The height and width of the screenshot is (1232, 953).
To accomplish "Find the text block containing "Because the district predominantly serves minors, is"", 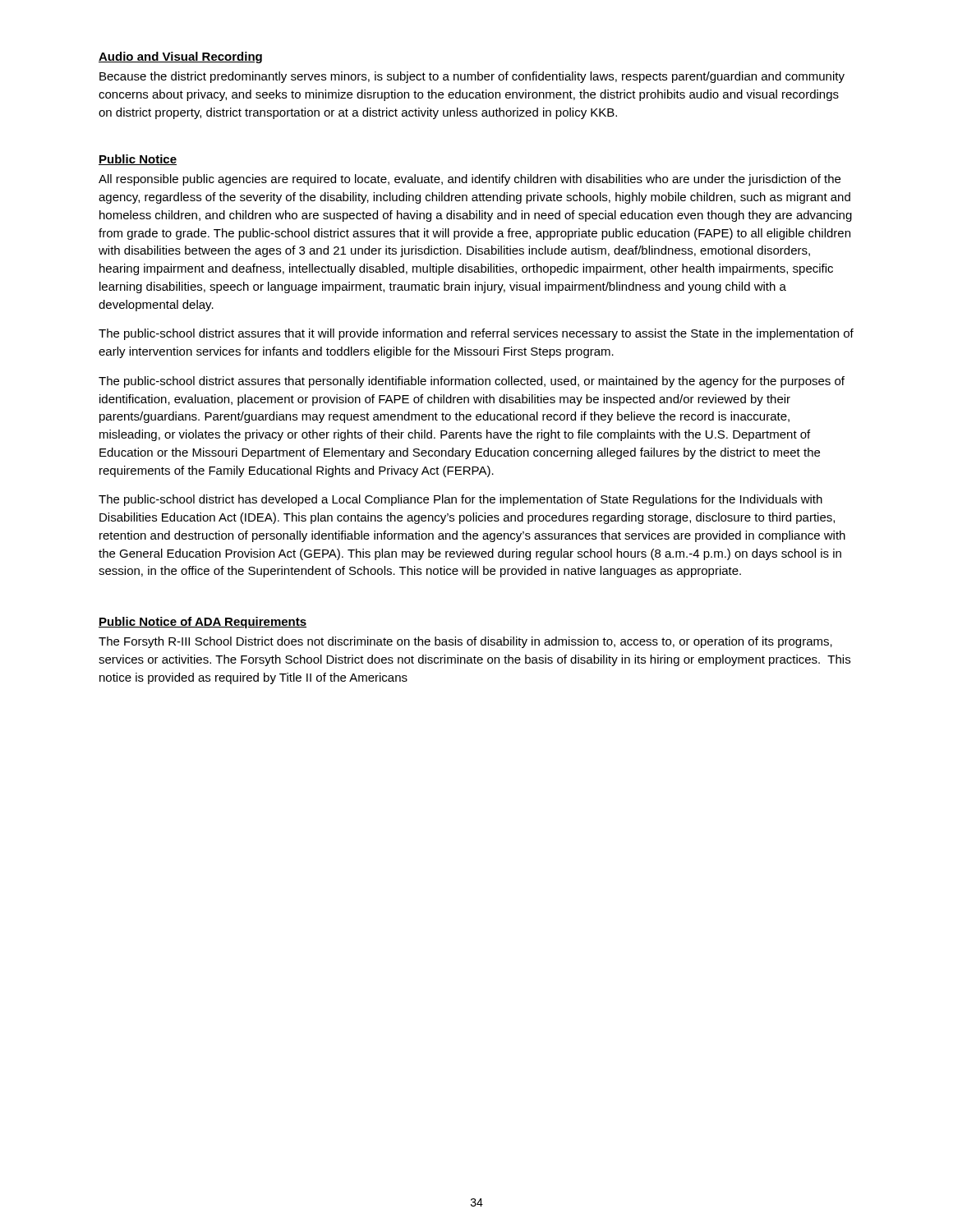I will [472, 94].
